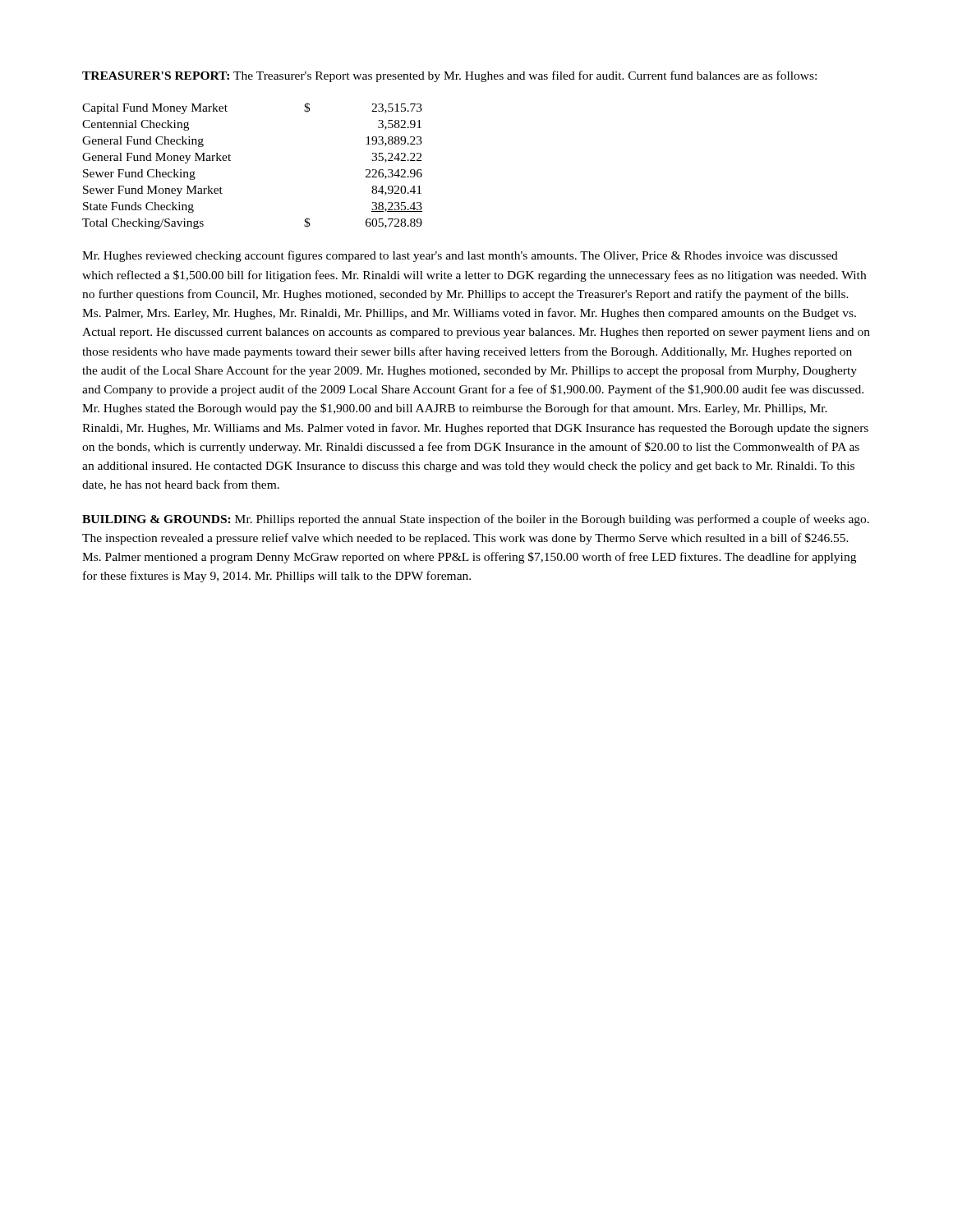Locate the text block containing "Mr. Hughes reviewed checking account figures compared to"

476,370
